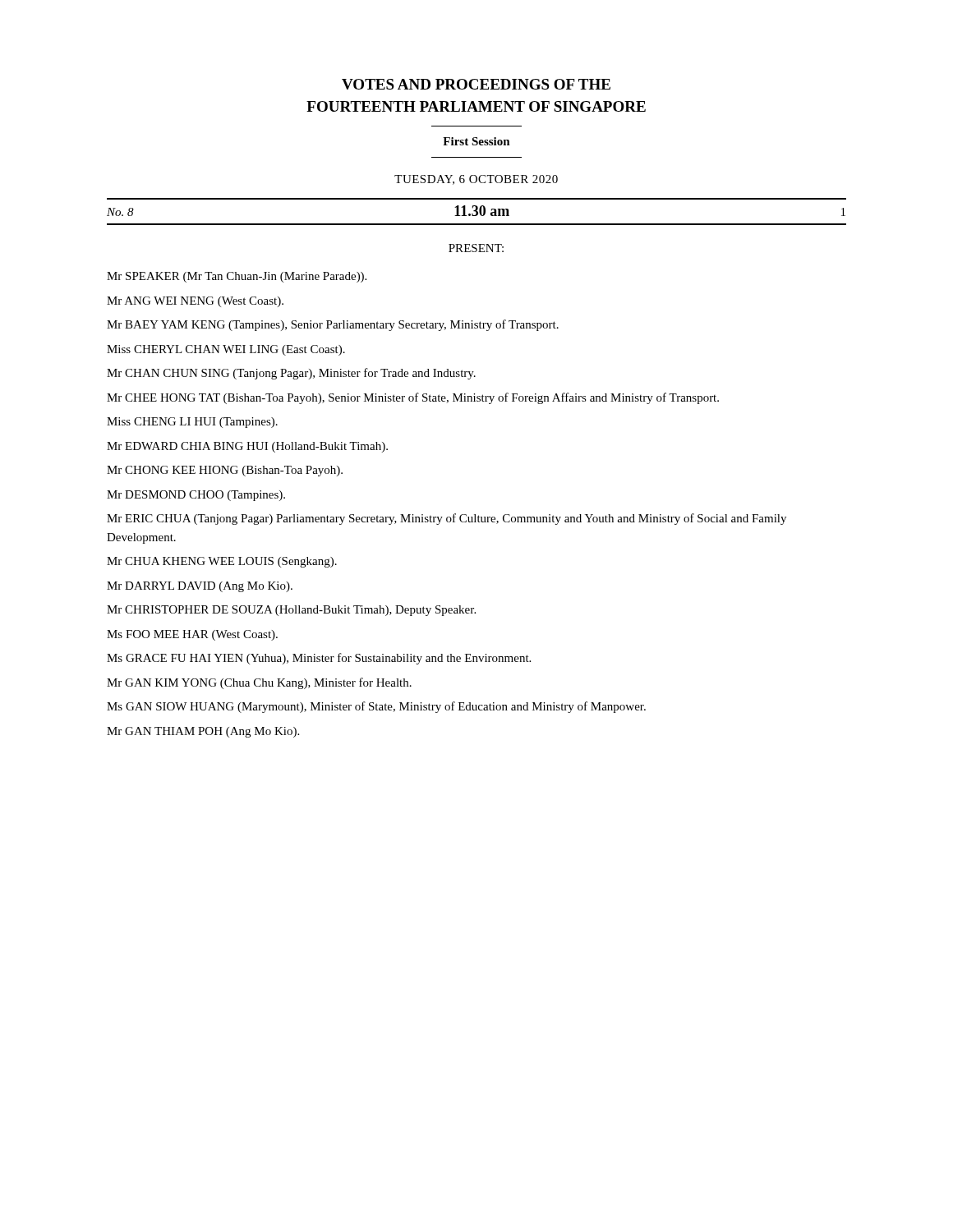Locate the block of text that opens with "Ms FOO MEE HAR (West"
953x1232 pixels.
pyautogui.click(x=193, y=634)
